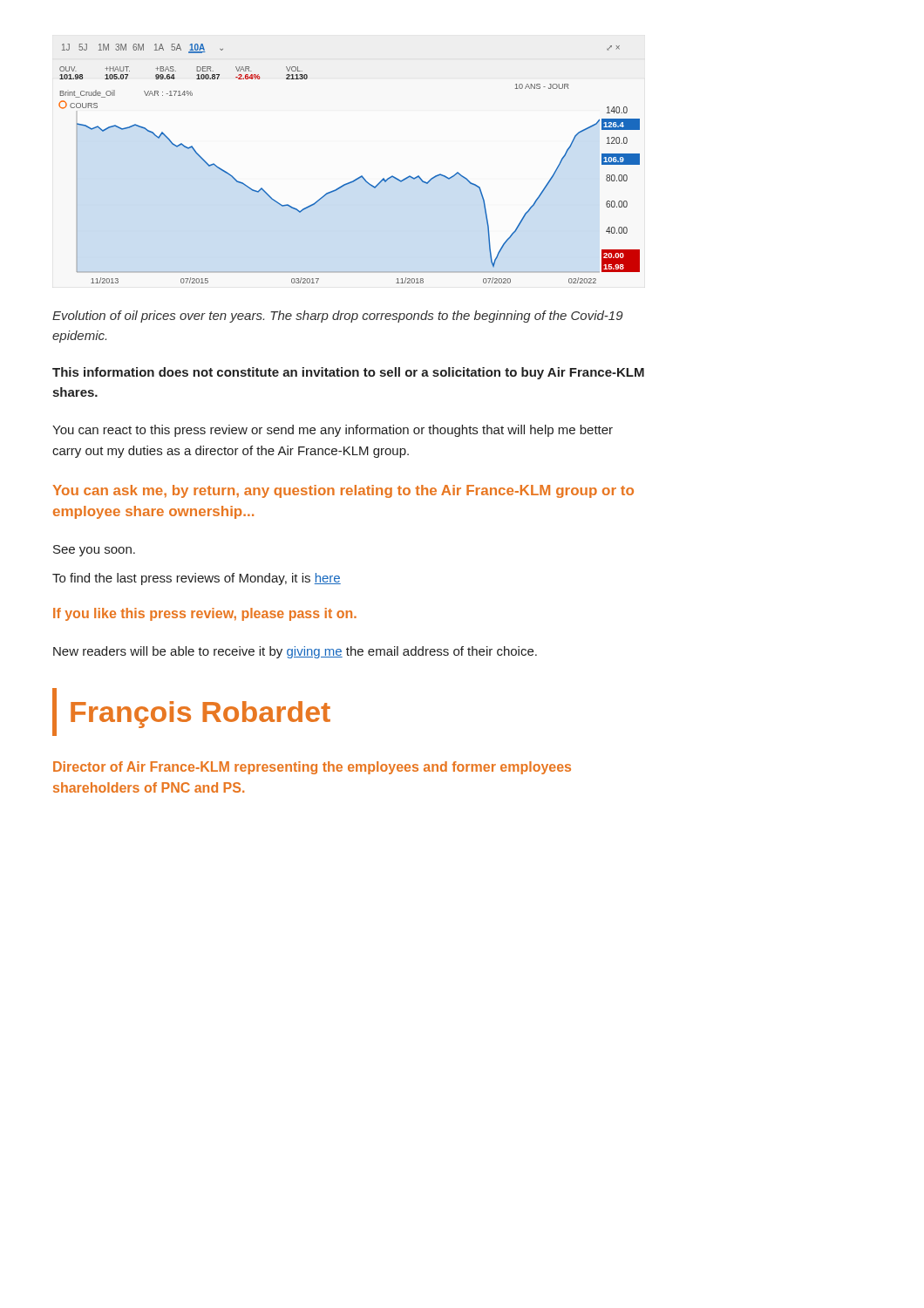Click the section header that begins "You can ask me, by"
The width and height of the screenshot is (924, 1308).
point(343,501)
